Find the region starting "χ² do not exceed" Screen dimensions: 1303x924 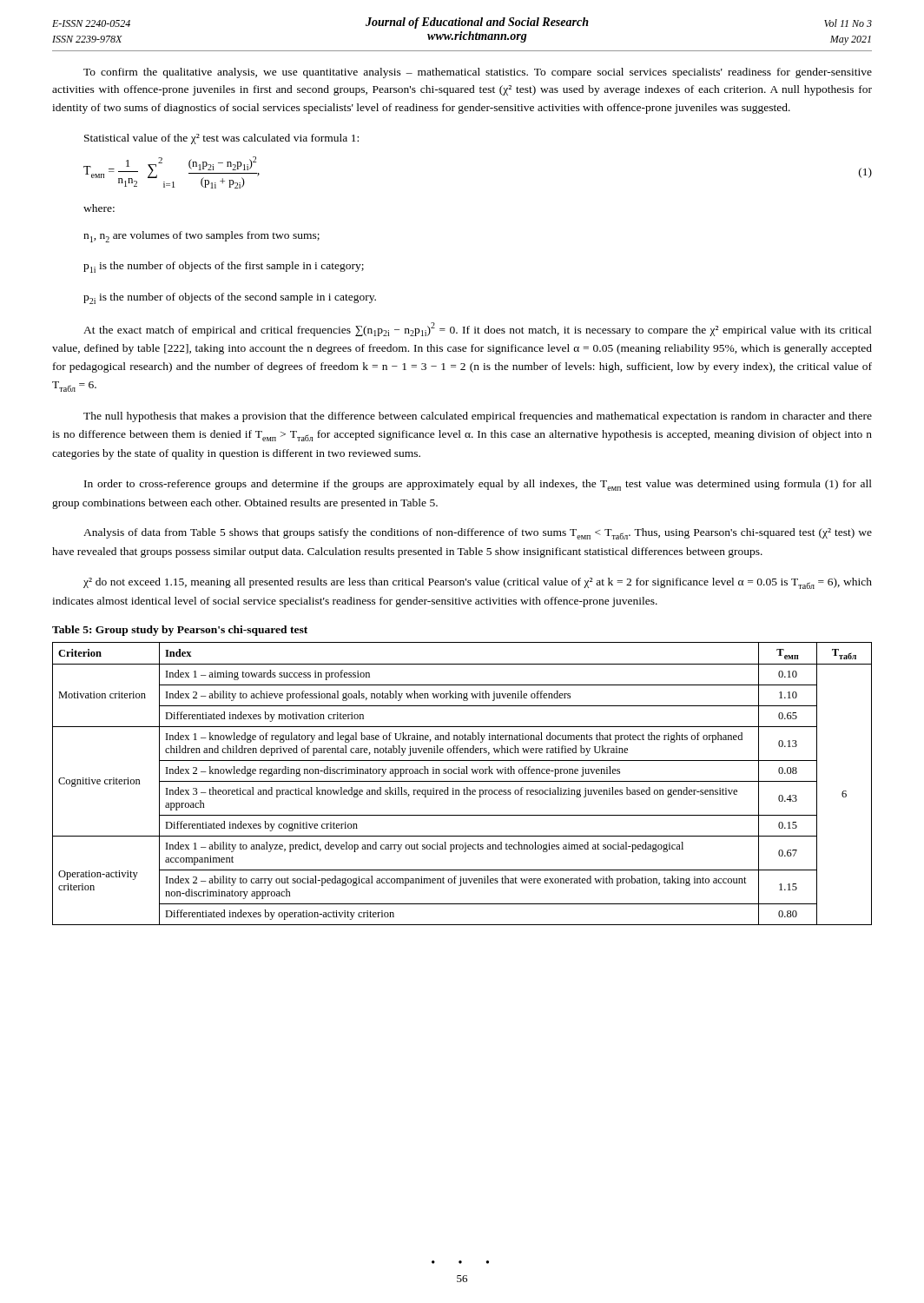[x=462, y=592]
